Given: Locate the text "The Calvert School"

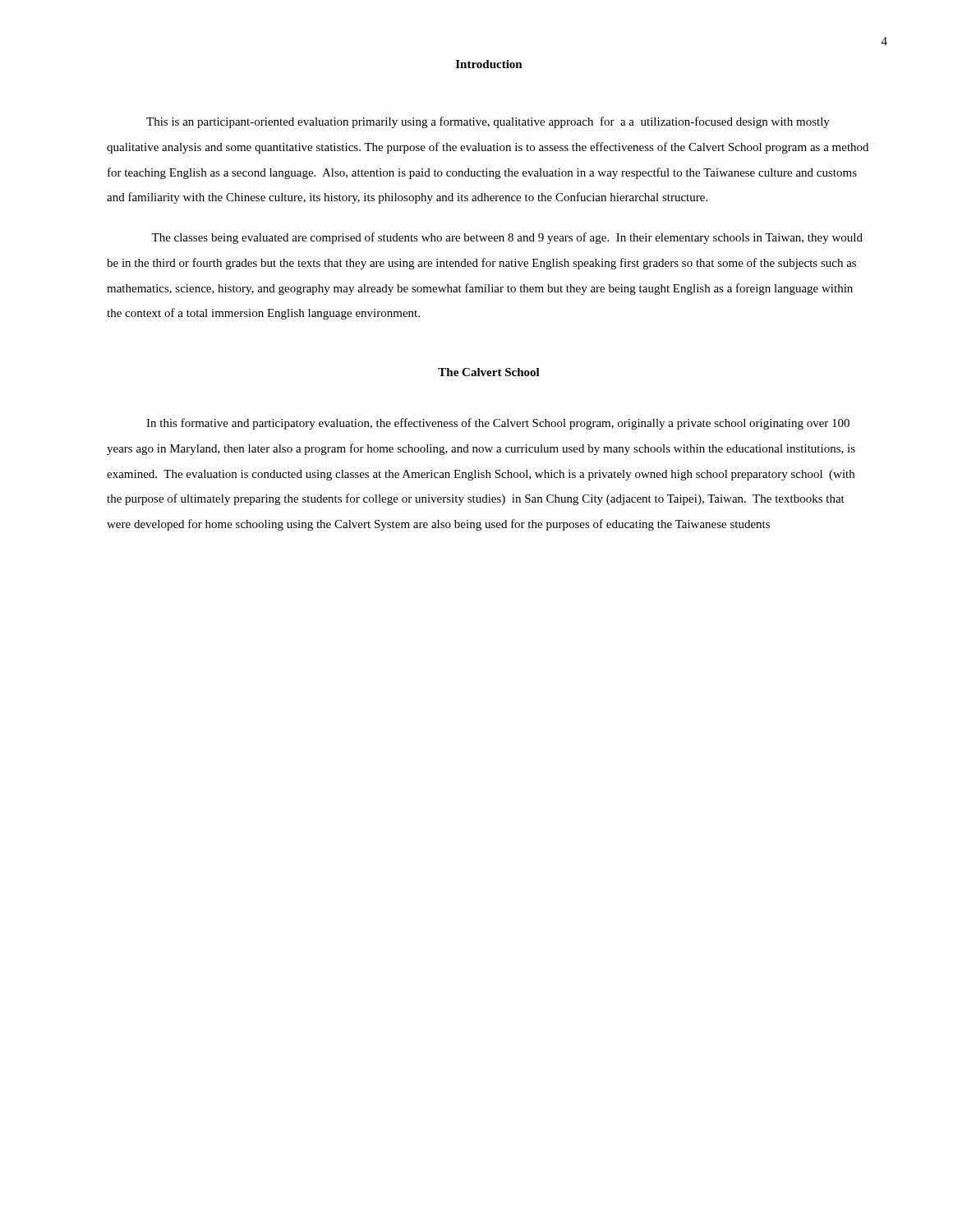Looking at the screenshot, I should [x=489, y=372].
